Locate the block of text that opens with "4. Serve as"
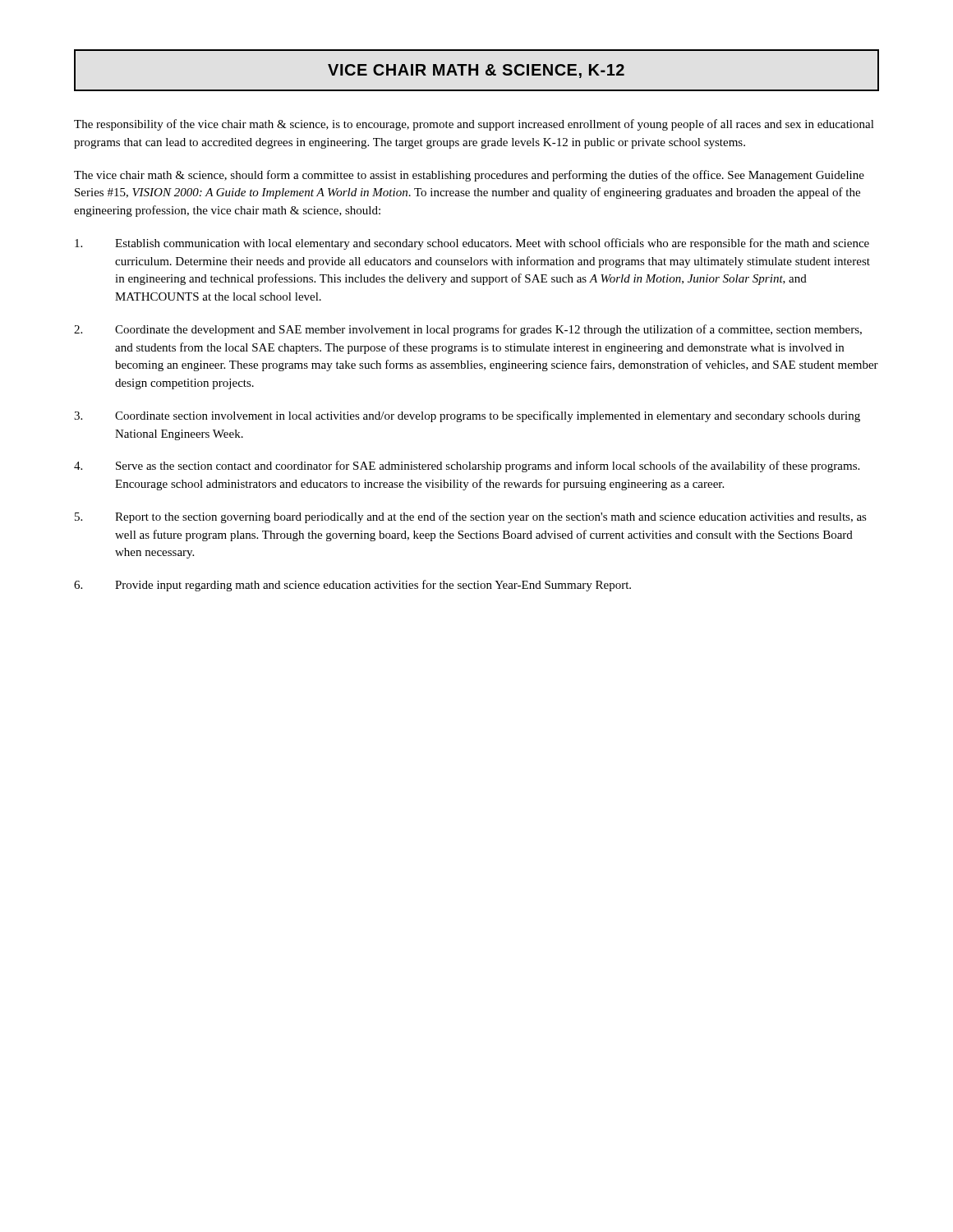 click(x=476, y=476)
